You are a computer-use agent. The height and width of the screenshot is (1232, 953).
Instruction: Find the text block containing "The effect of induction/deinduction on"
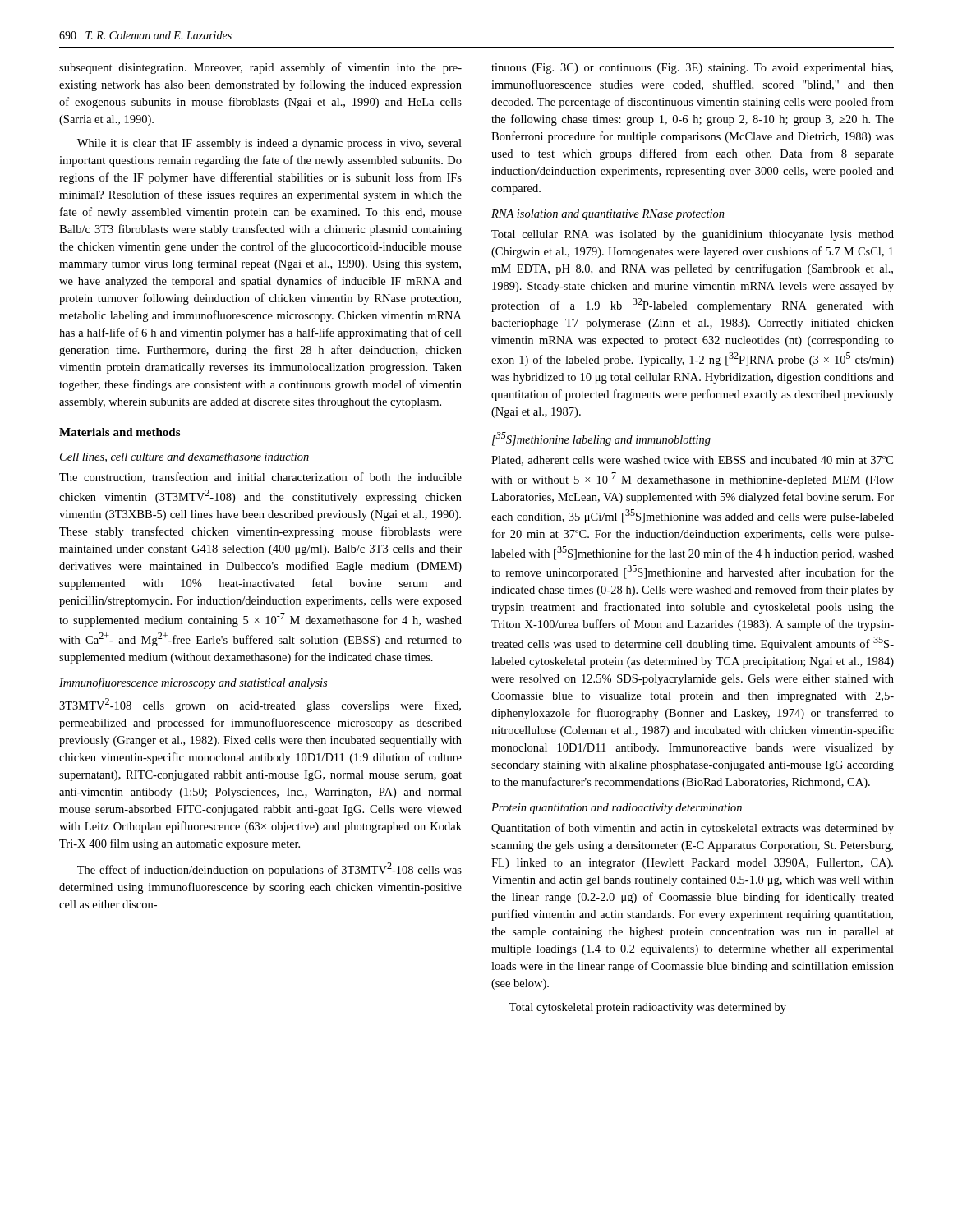tap(260, 886)
